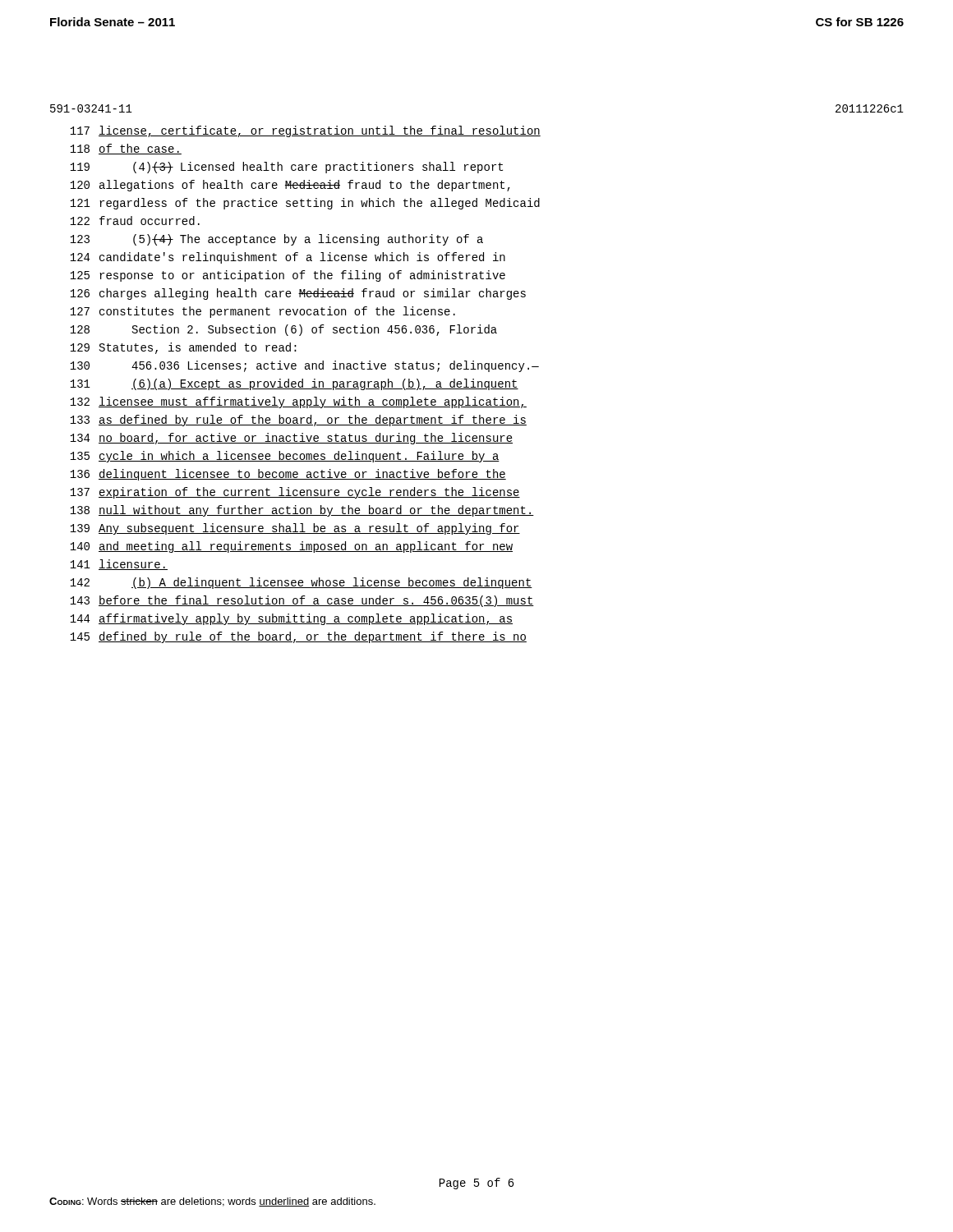
Task: Point to the block starting "141 licensure."
Action: (119, 565)
